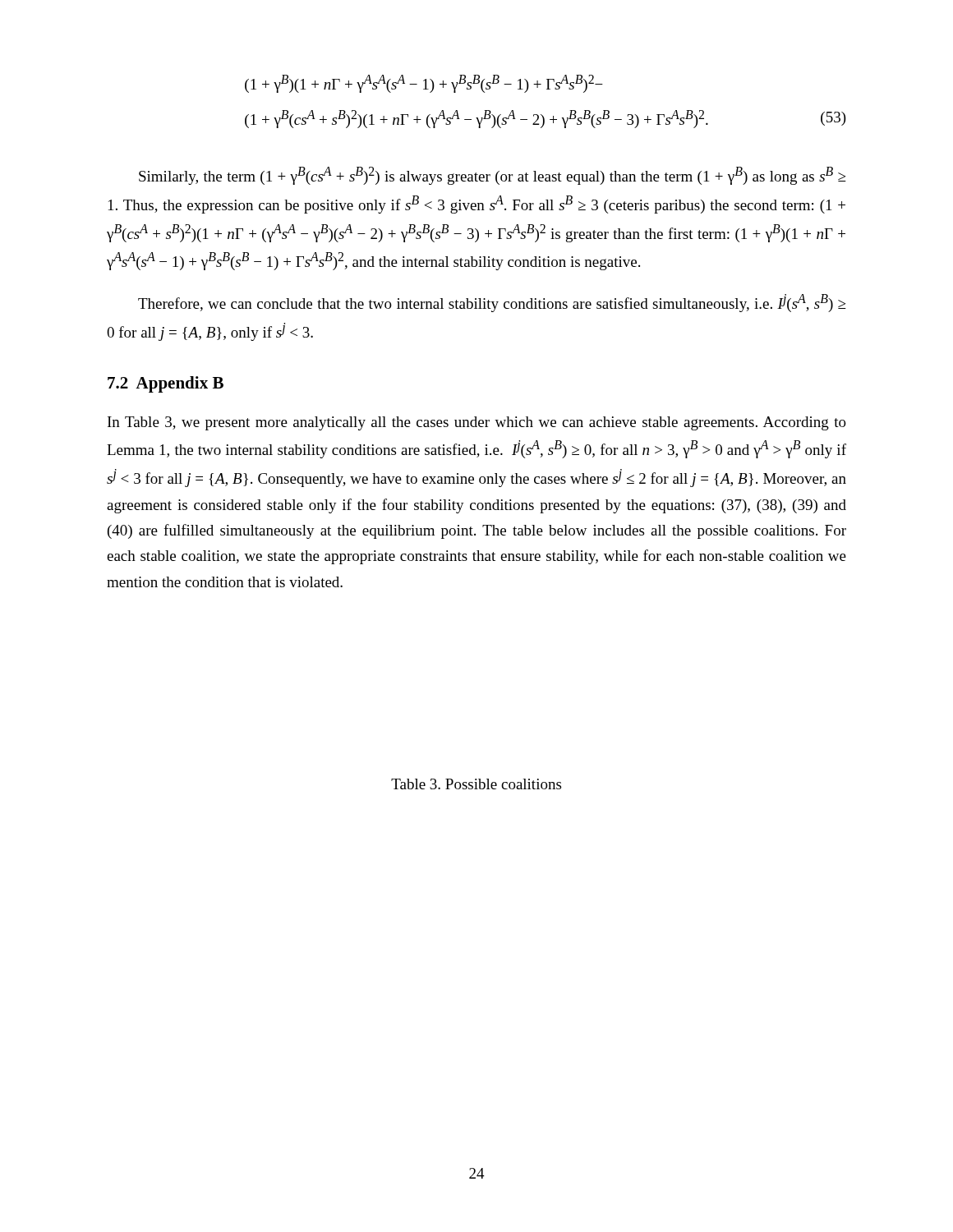Click on the text block starting "Therefore, we can conclude that the two"
953x1232 pixels.
click(x=476, y=316)
